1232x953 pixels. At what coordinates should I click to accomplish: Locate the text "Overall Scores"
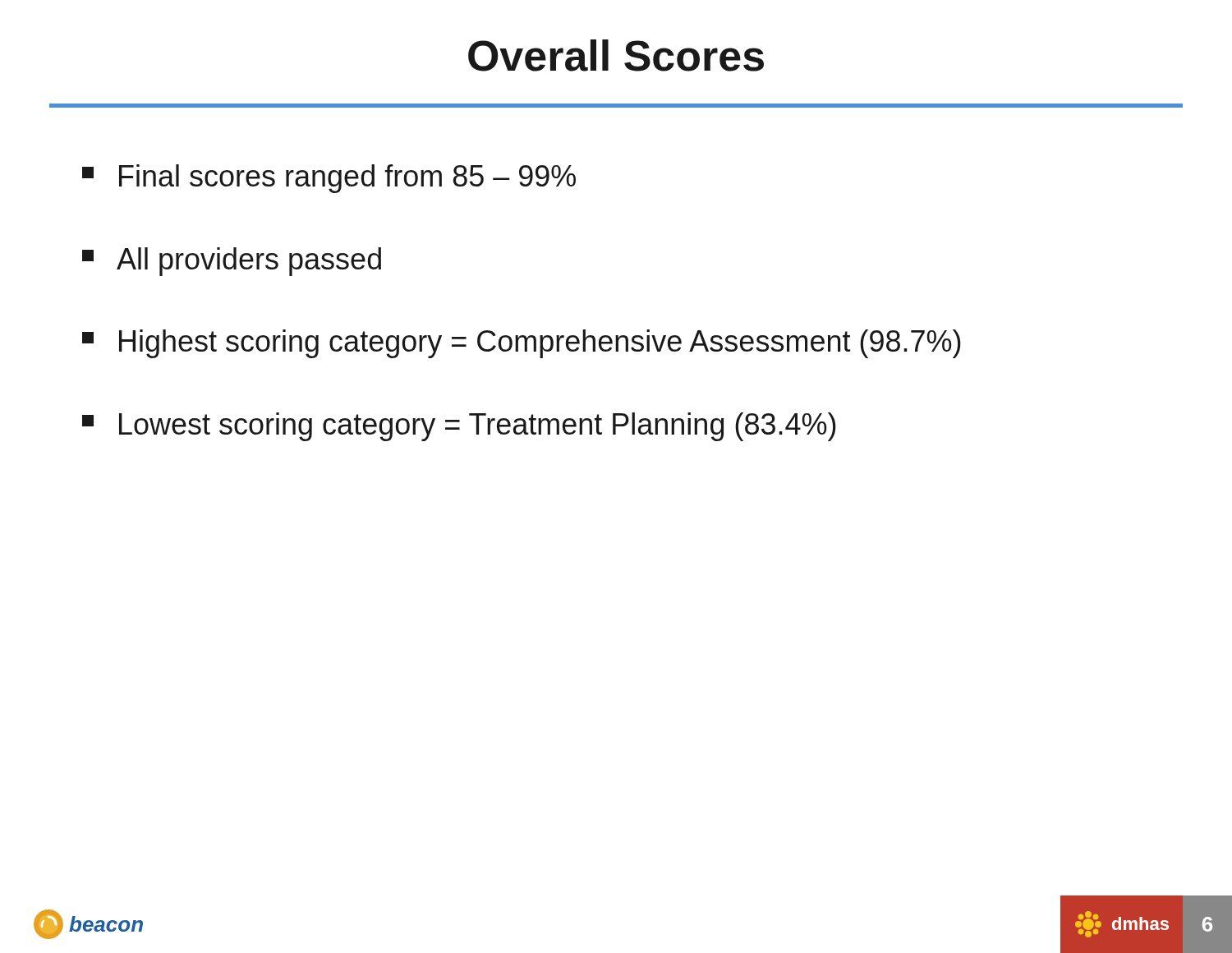616,56
